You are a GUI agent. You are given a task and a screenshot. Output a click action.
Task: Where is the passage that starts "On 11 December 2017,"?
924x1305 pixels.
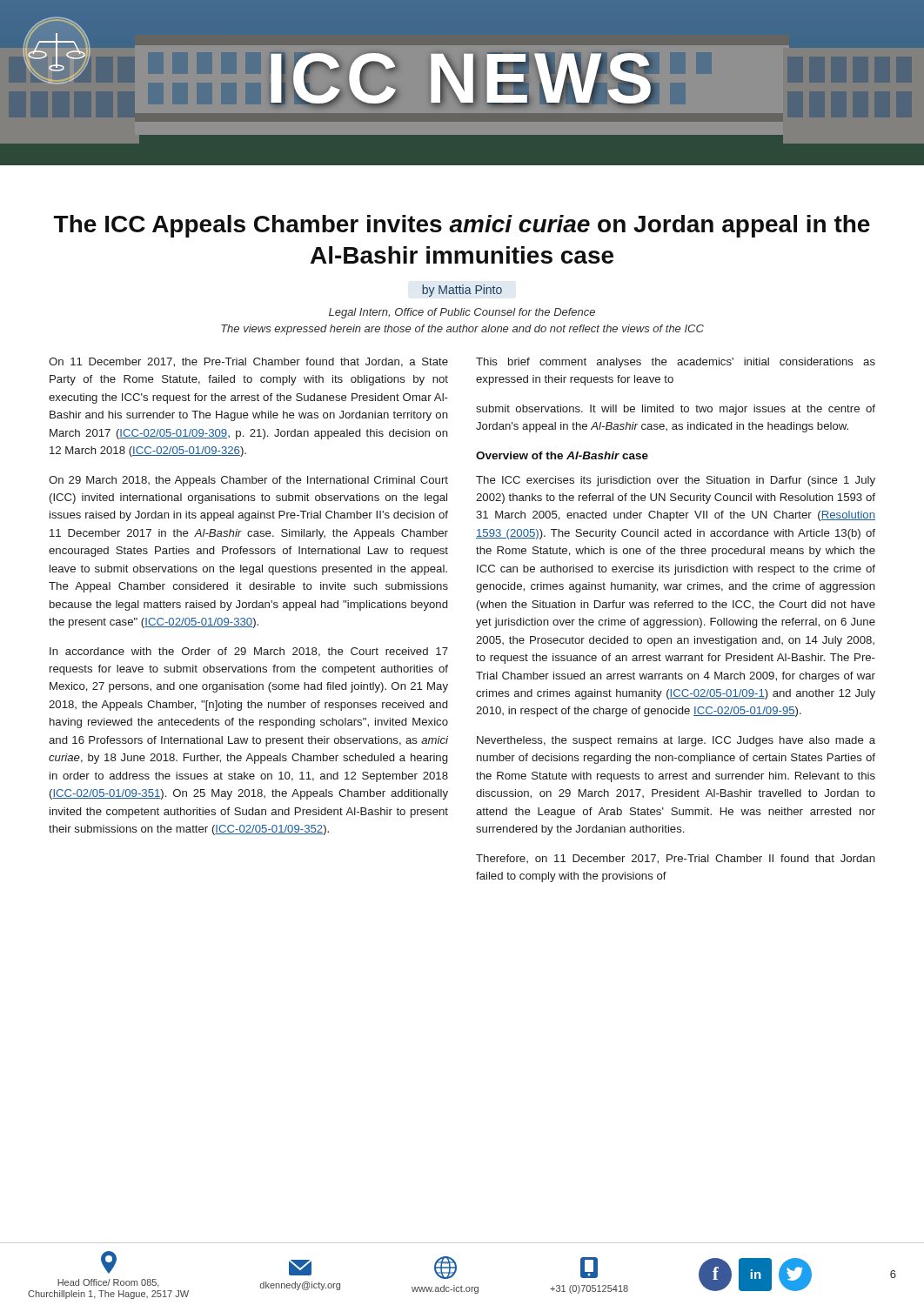[x=248, y=406]
